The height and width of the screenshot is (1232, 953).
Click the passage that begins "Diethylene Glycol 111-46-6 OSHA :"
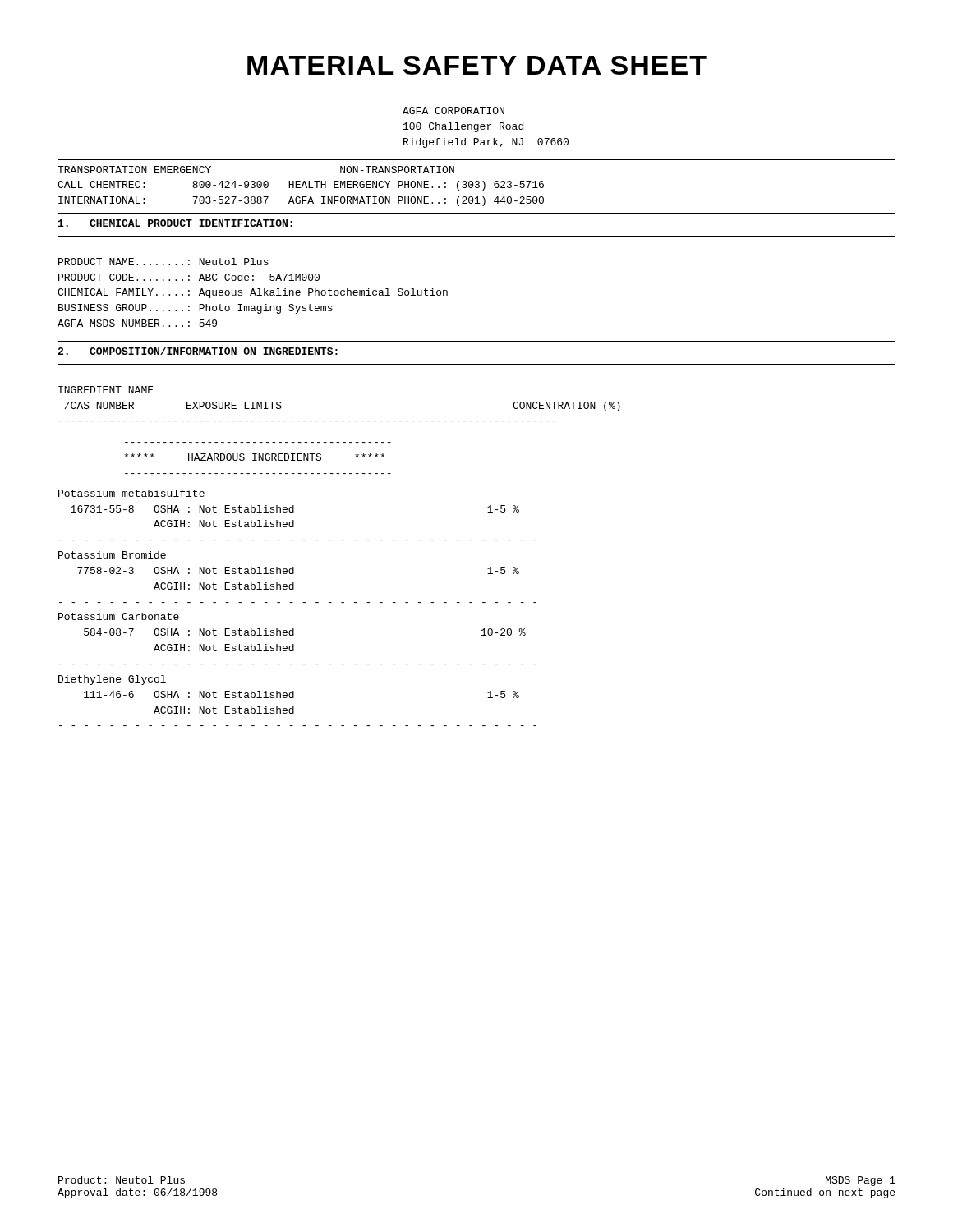(x=112, y=680)
